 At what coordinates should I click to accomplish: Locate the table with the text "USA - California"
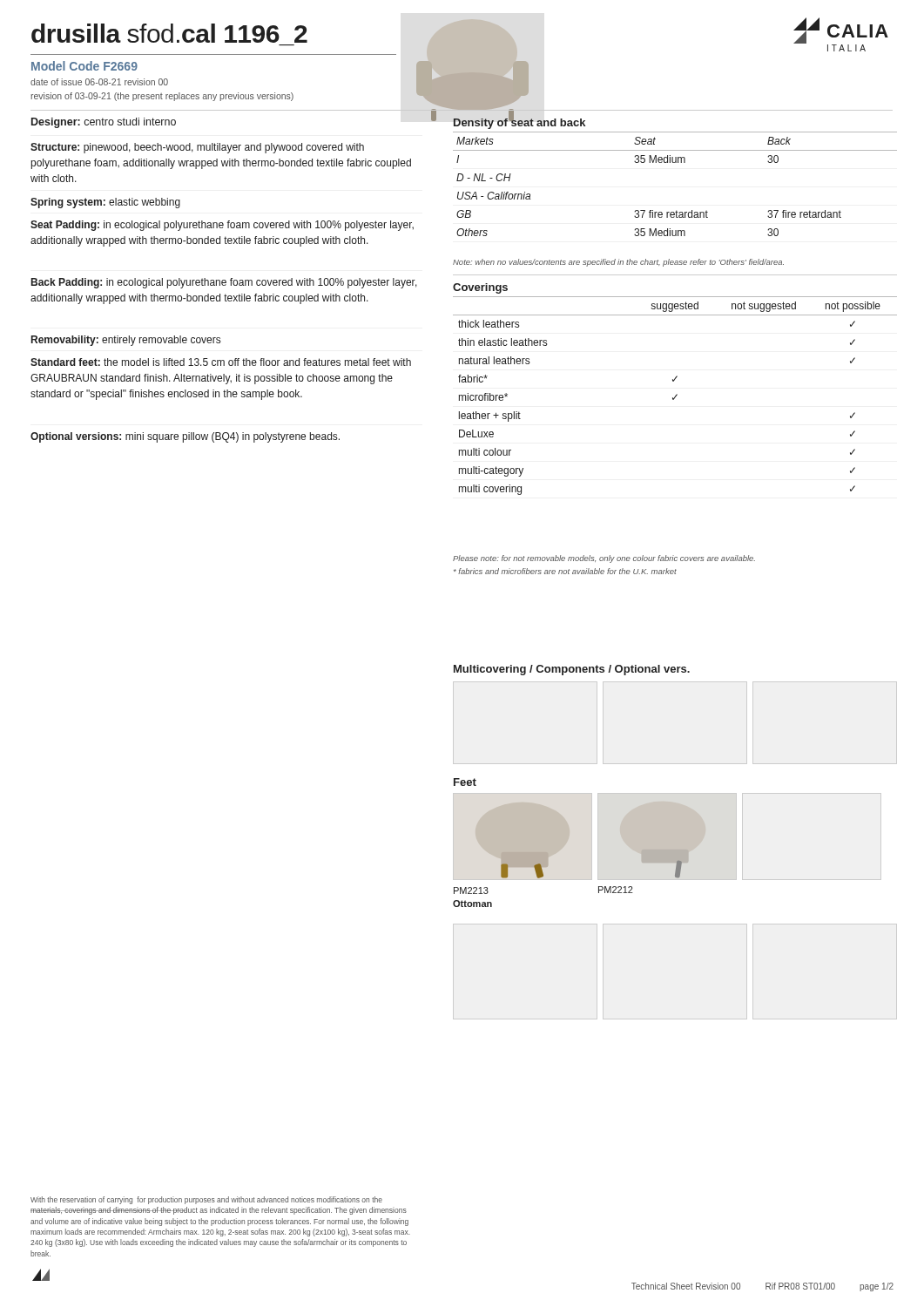675,187
